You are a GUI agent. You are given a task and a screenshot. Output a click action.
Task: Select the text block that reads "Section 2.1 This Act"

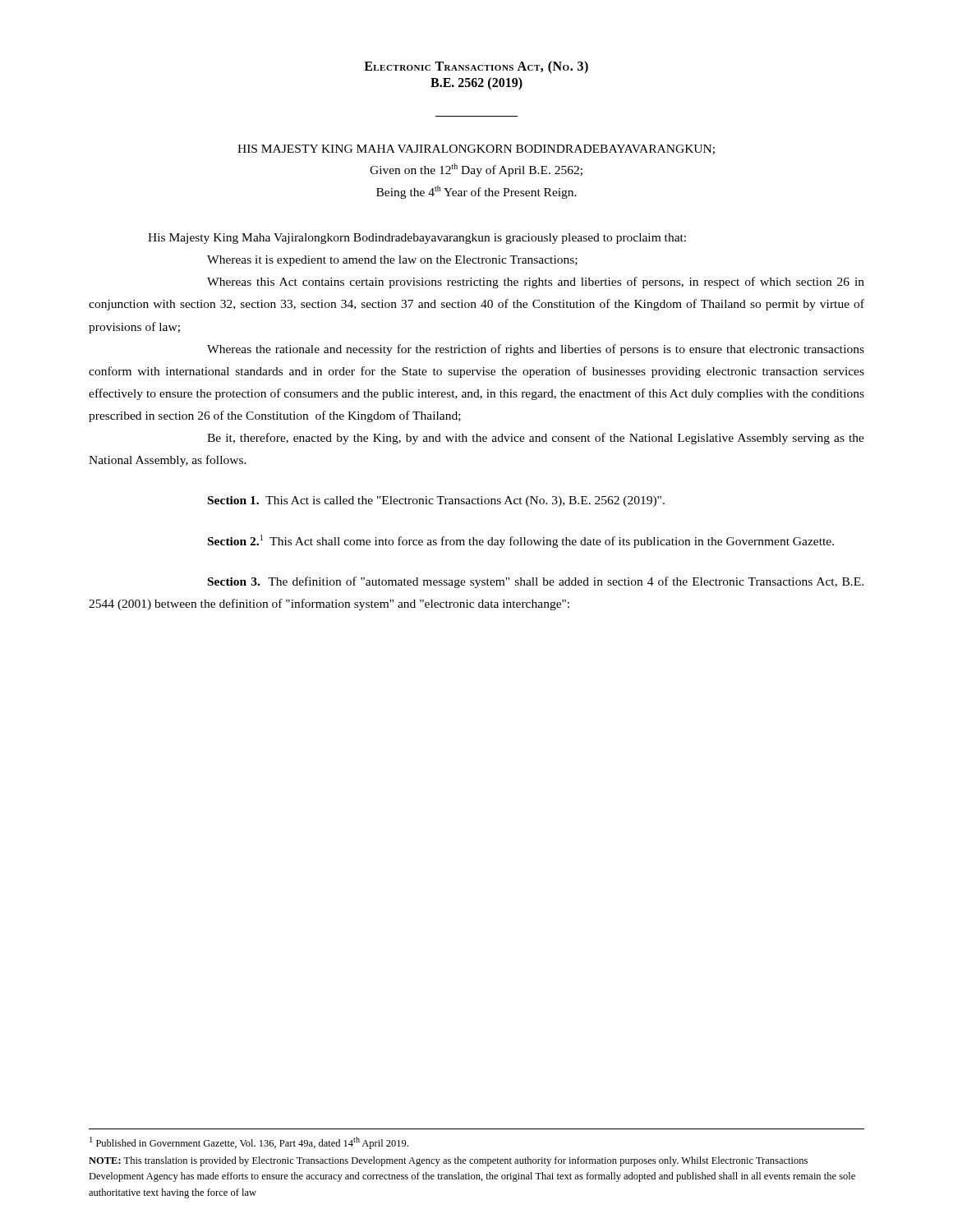coord(521,540)
